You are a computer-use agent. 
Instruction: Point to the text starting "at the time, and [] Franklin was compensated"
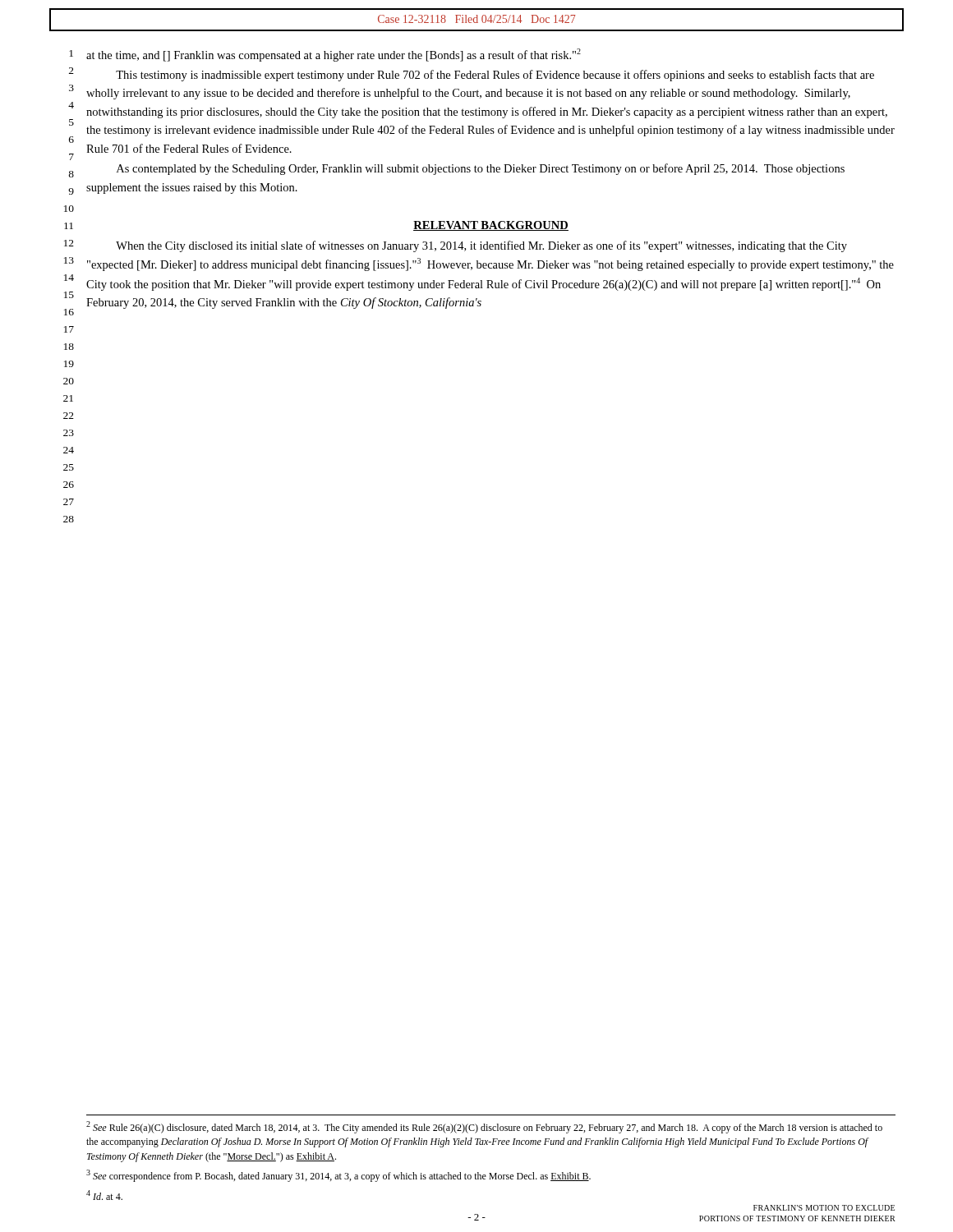coord(334,54)
